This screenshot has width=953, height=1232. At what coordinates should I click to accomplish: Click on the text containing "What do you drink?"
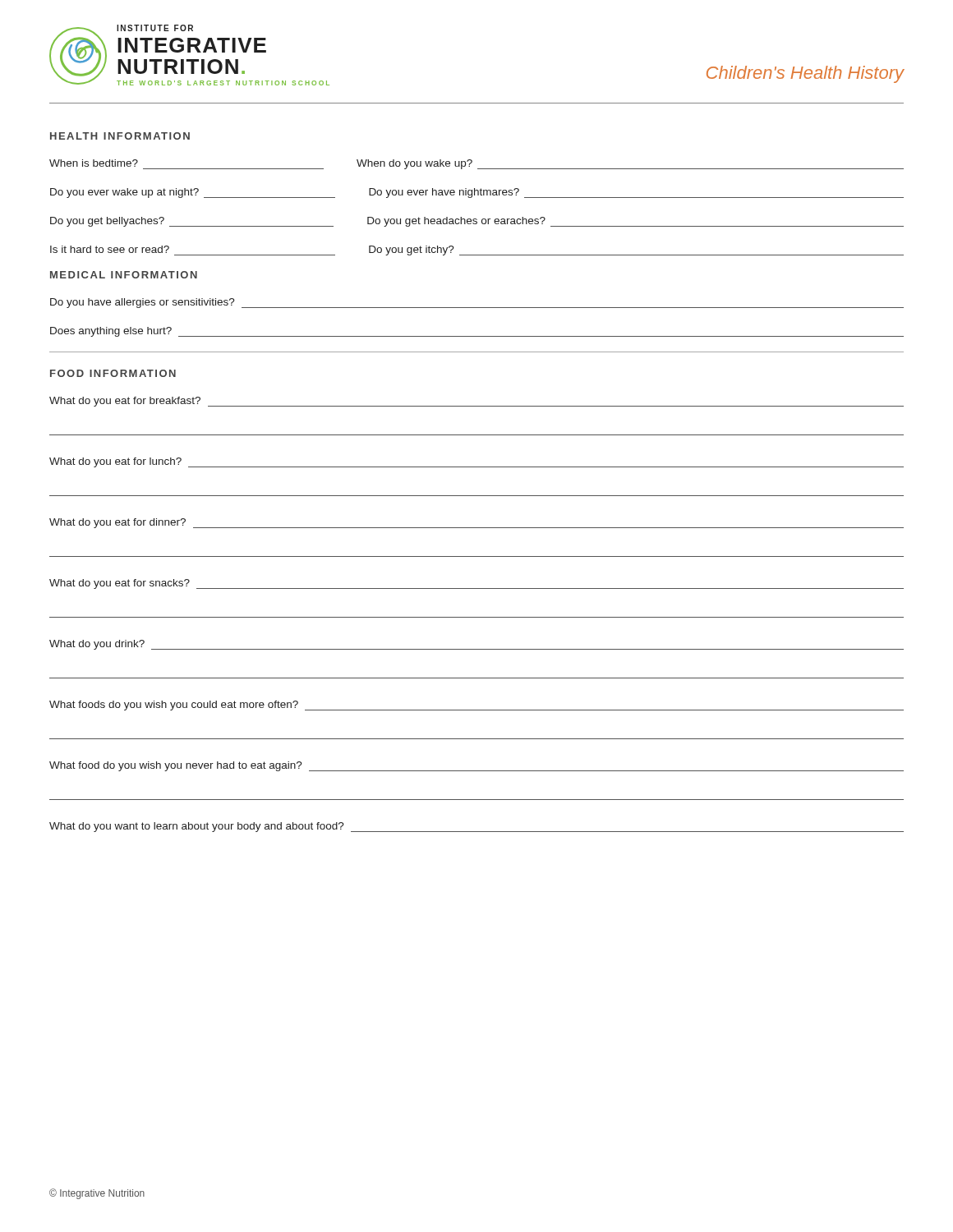tap(476, 656)
